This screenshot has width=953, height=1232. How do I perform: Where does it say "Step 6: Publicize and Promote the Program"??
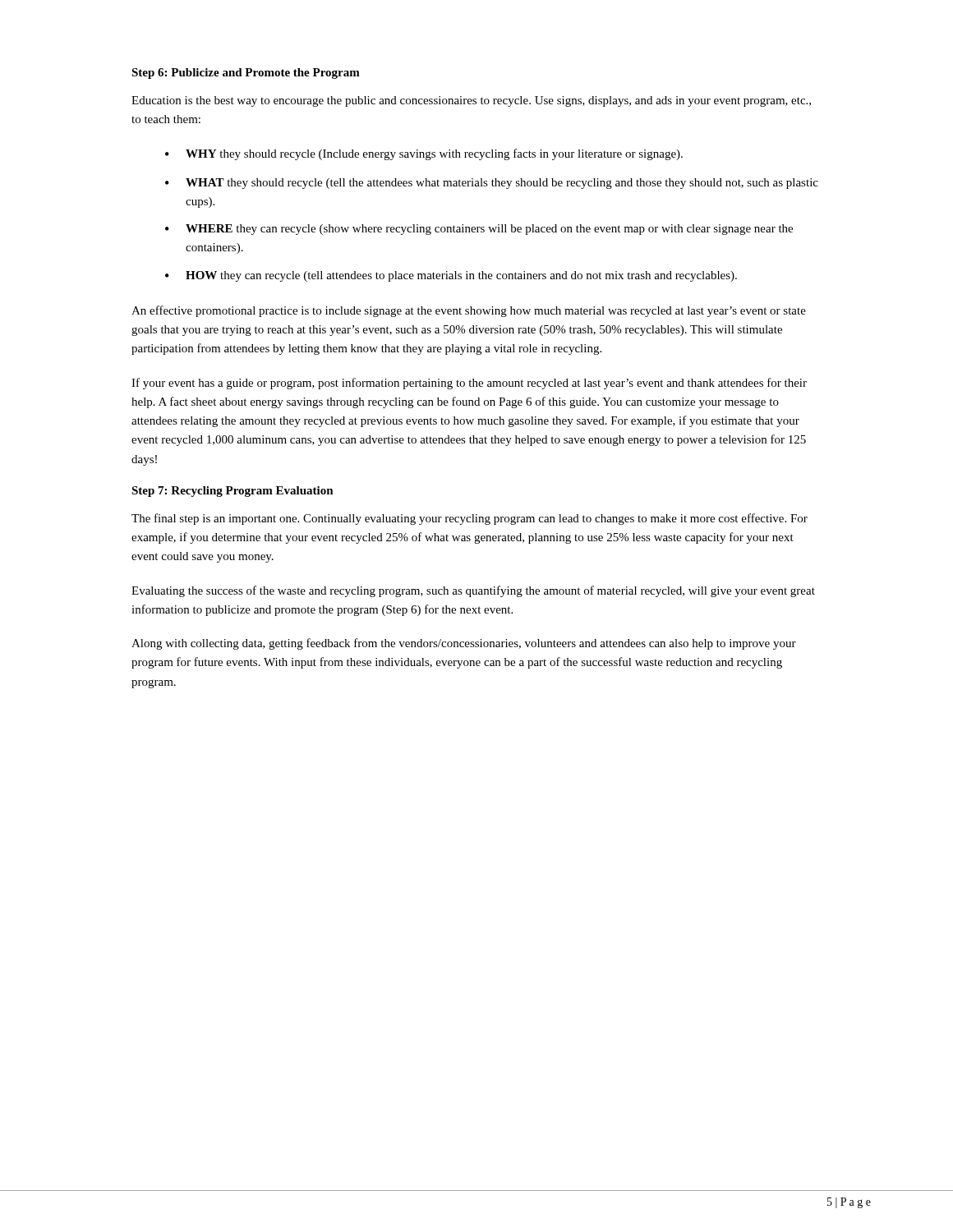[x=246, y=72]
